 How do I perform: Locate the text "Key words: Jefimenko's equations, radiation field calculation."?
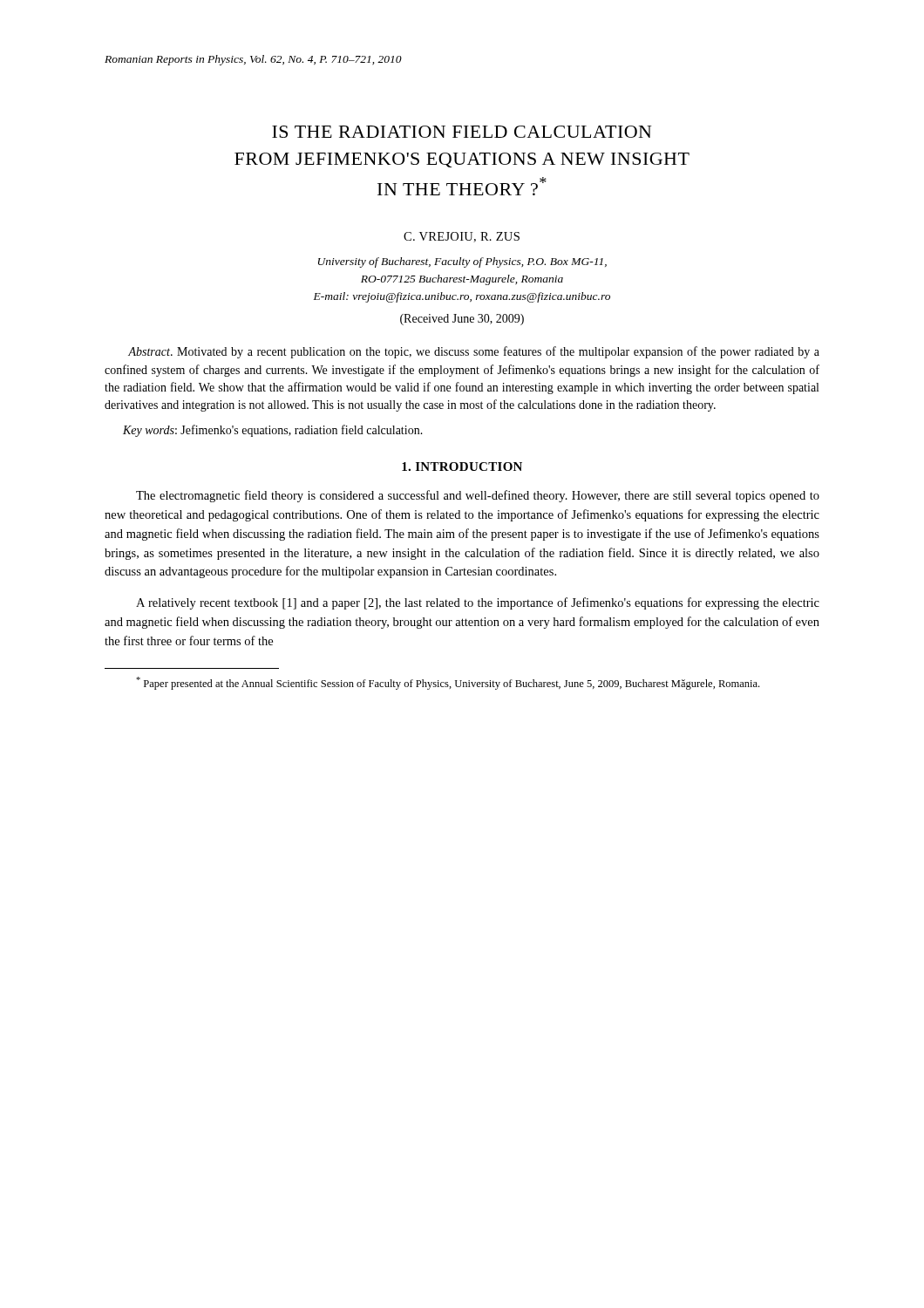264,430
